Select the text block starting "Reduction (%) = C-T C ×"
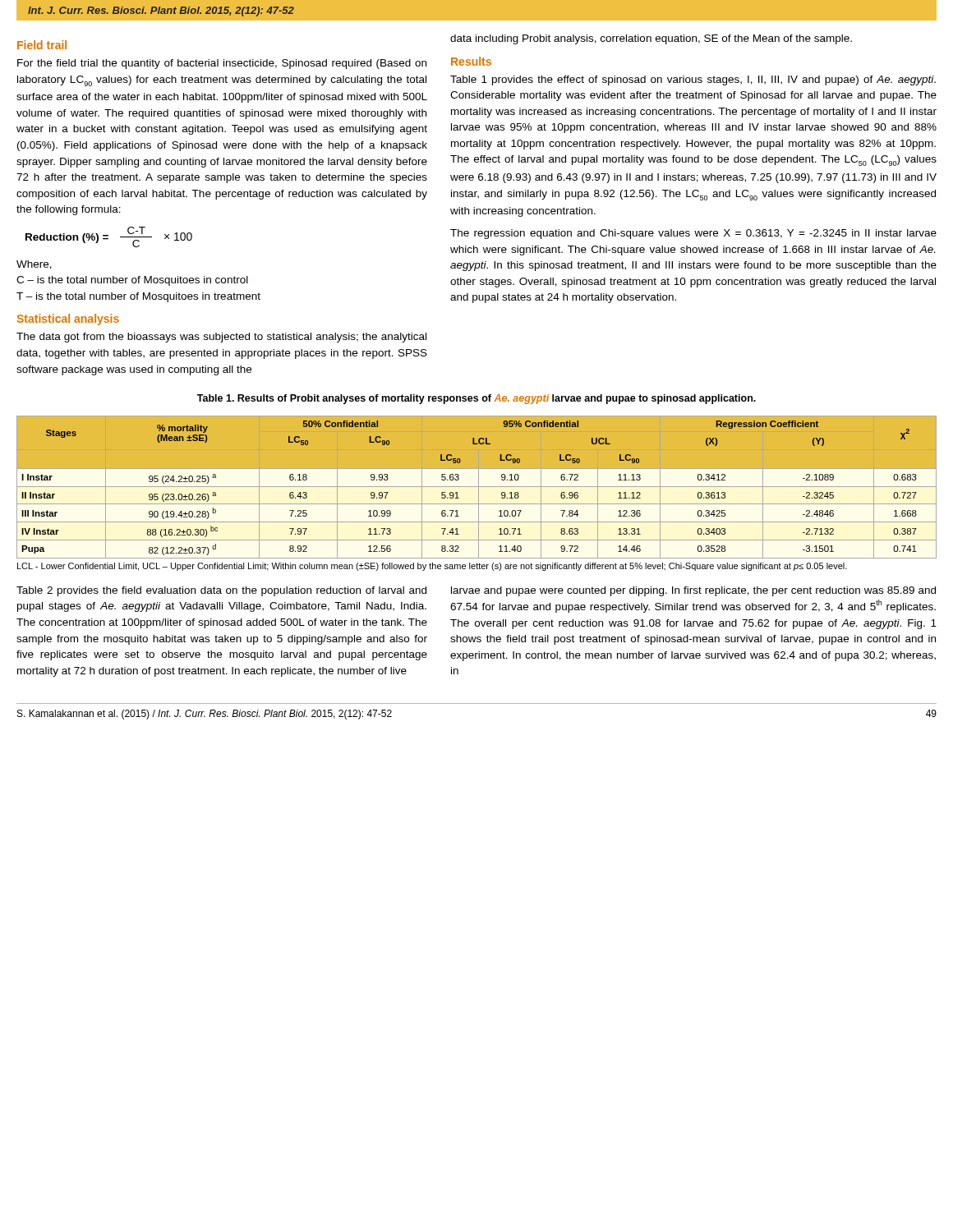The image size is (953, 1232). pyautogui.click(x=109, y=237)
